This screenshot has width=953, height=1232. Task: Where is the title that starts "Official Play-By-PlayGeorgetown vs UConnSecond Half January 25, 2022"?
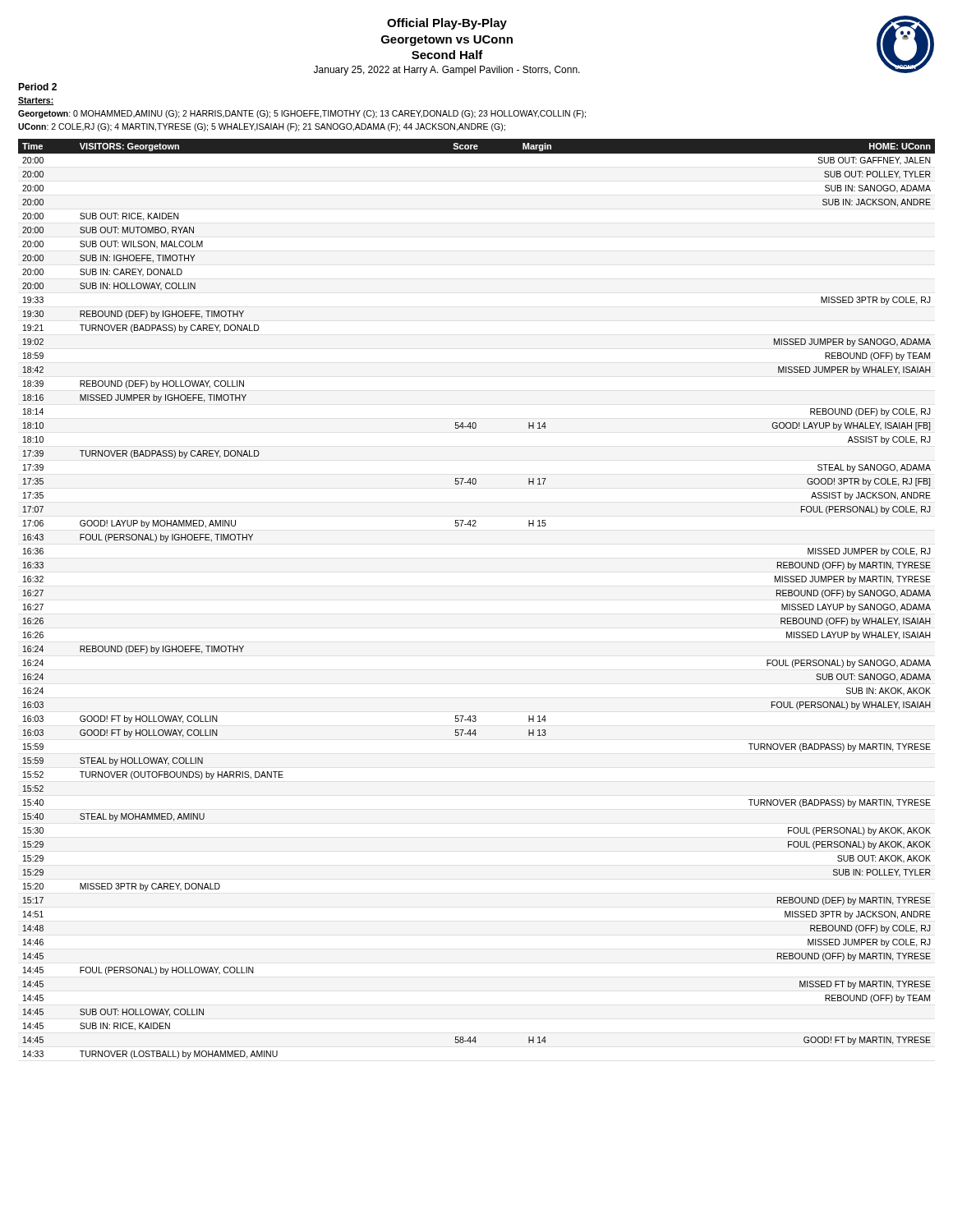[x=447, y=46]
